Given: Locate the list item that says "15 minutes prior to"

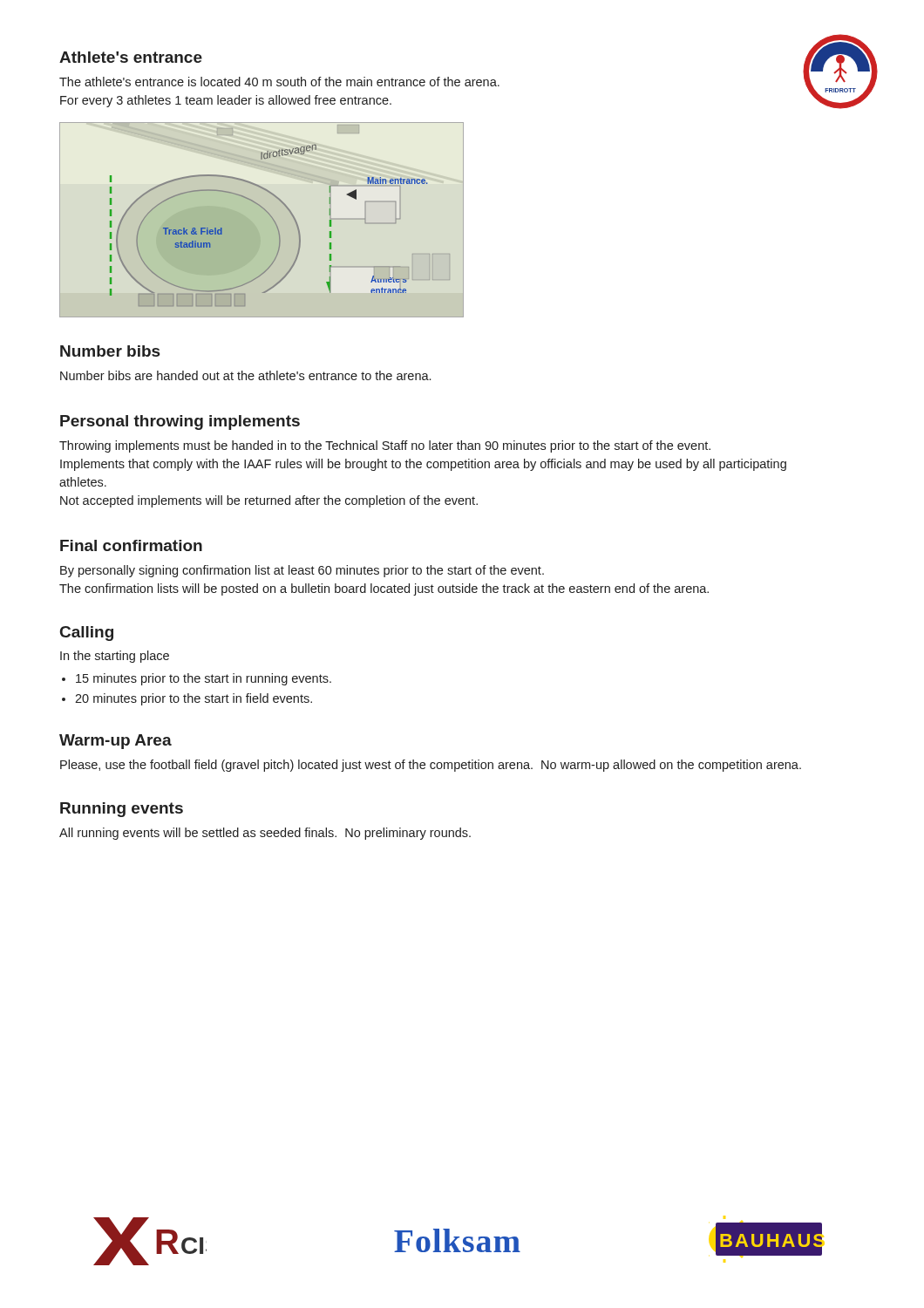Looking at the screenshot, I should [x=204, y=679].
